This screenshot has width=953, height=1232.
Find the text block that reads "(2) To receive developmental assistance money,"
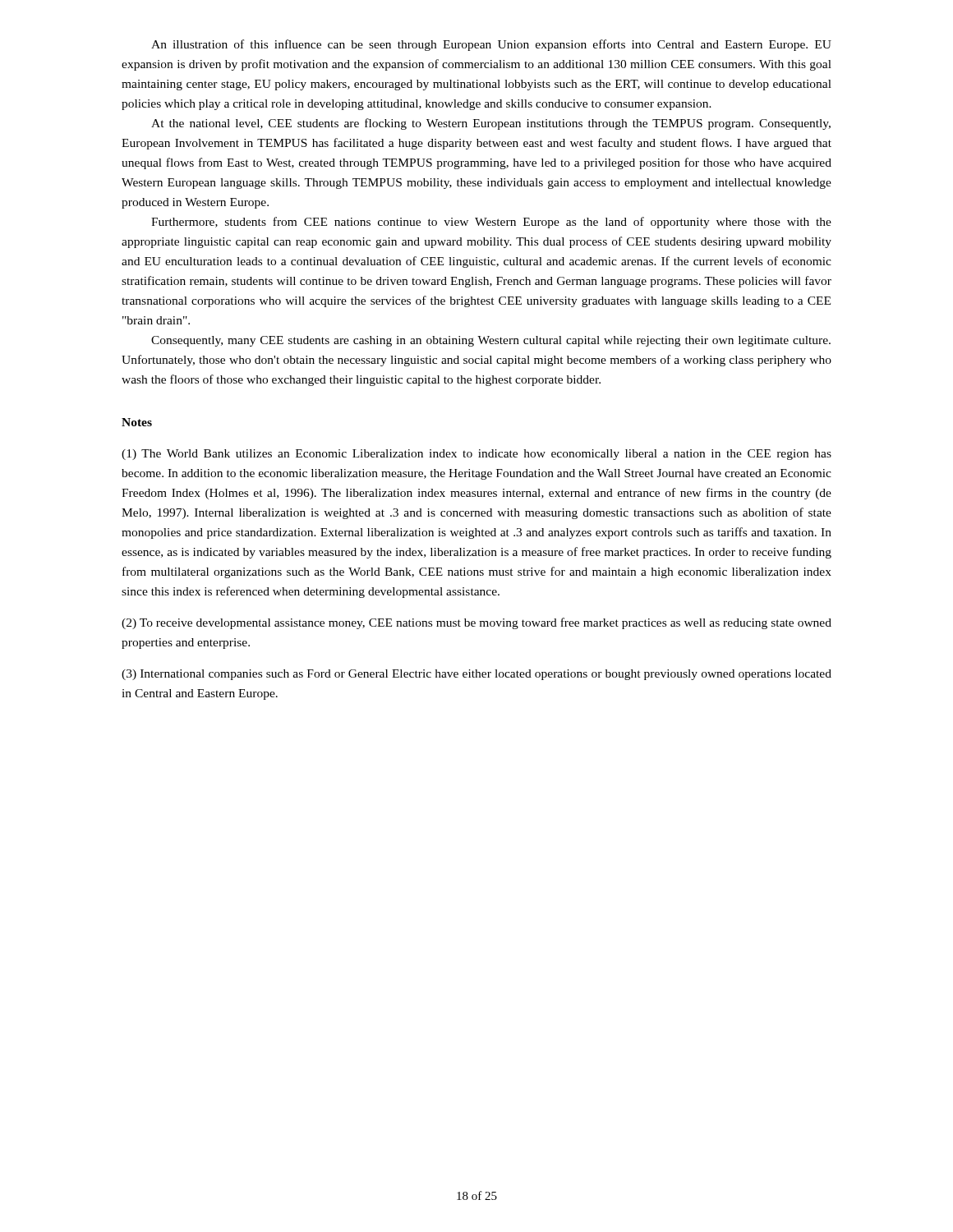click(x=476, y=633)
